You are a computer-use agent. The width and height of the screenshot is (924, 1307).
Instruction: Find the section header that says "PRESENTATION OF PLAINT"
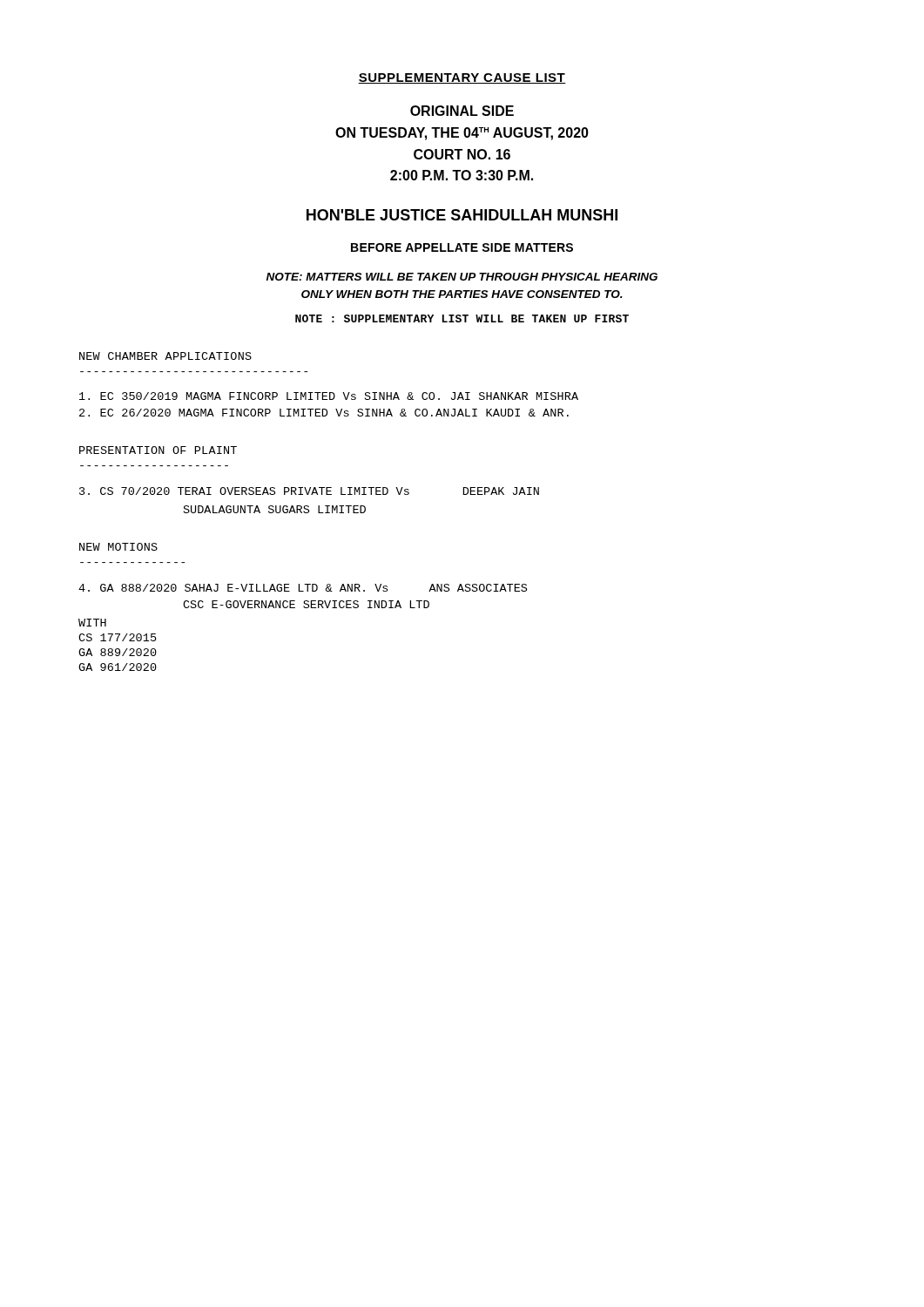pyautogui.click(x=158, y=451)
